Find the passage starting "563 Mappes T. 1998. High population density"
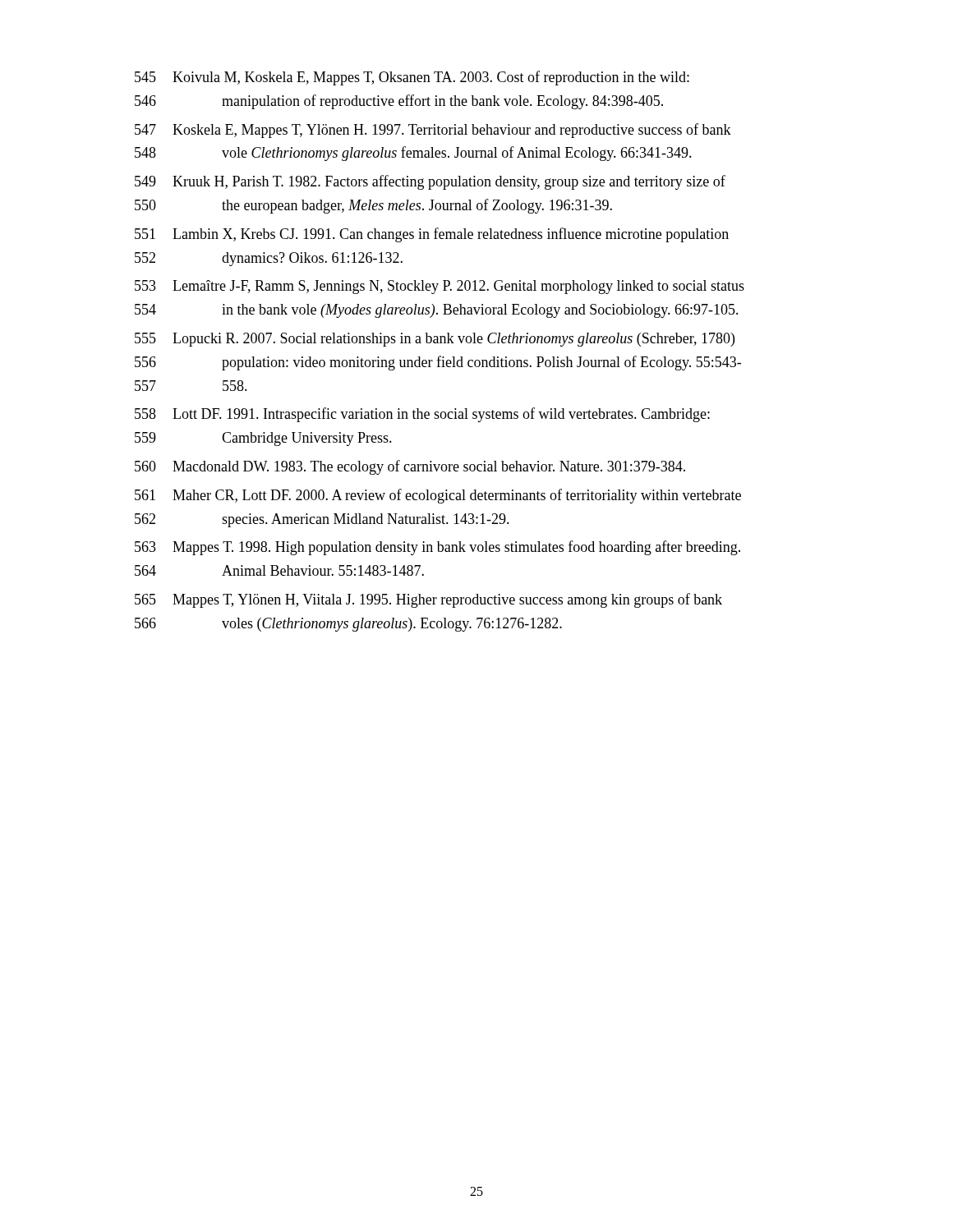Viewport: 953px width, 1232px height. click(x=485, y=548)
